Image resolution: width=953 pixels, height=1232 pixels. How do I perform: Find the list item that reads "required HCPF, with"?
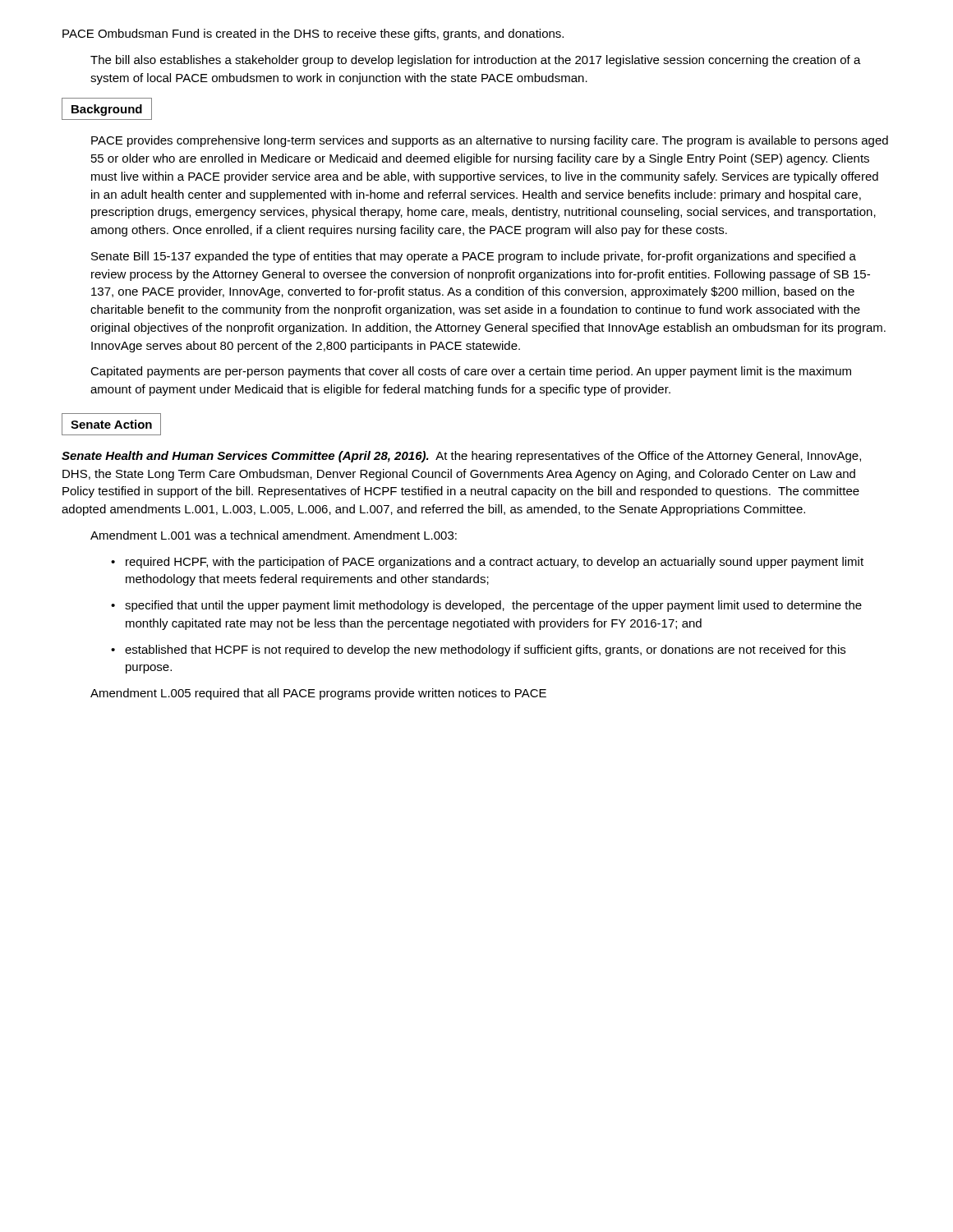point(499,570)
